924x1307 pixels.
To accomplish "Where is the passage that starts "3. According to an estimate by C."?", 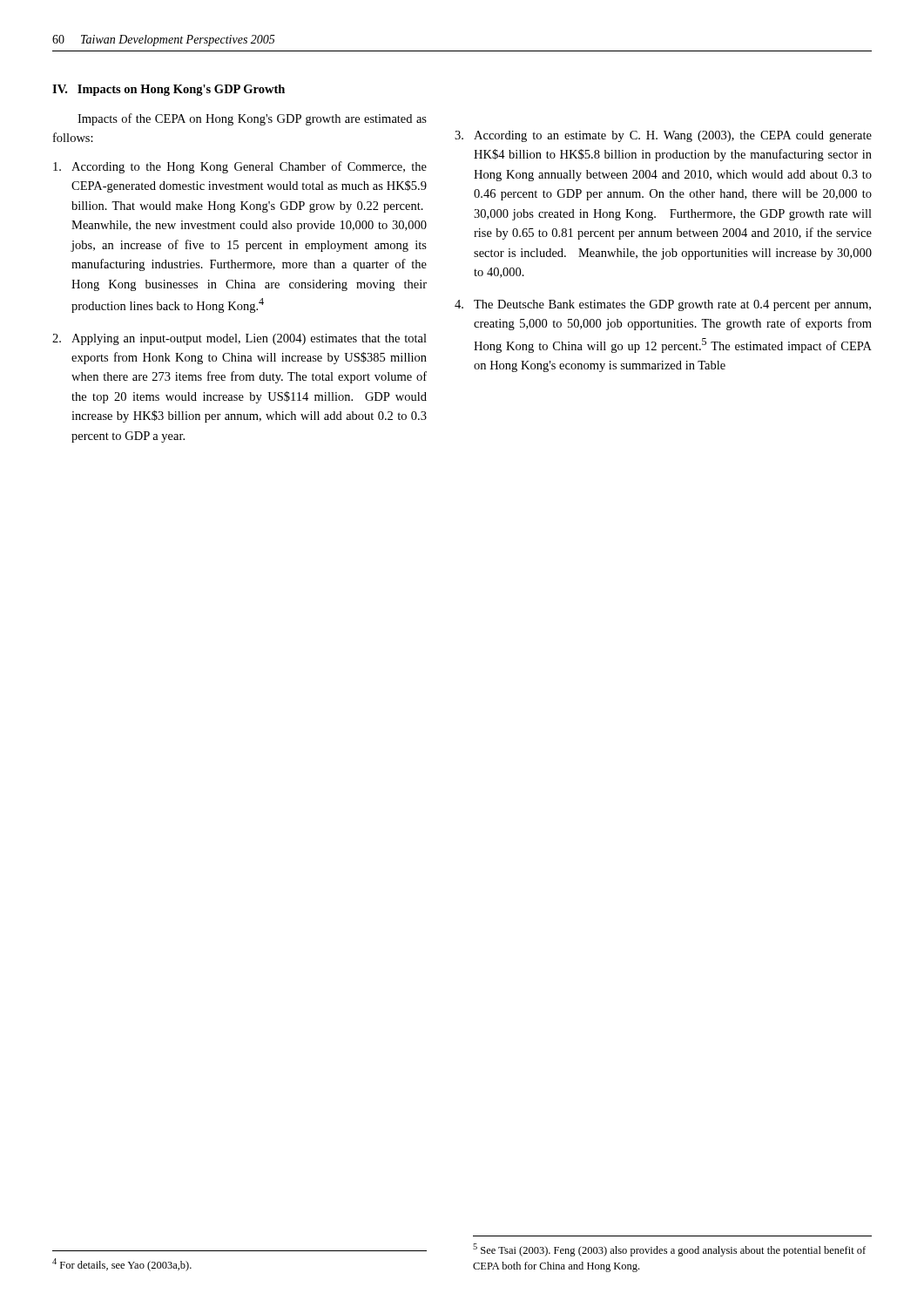I will tap(663, 204).
